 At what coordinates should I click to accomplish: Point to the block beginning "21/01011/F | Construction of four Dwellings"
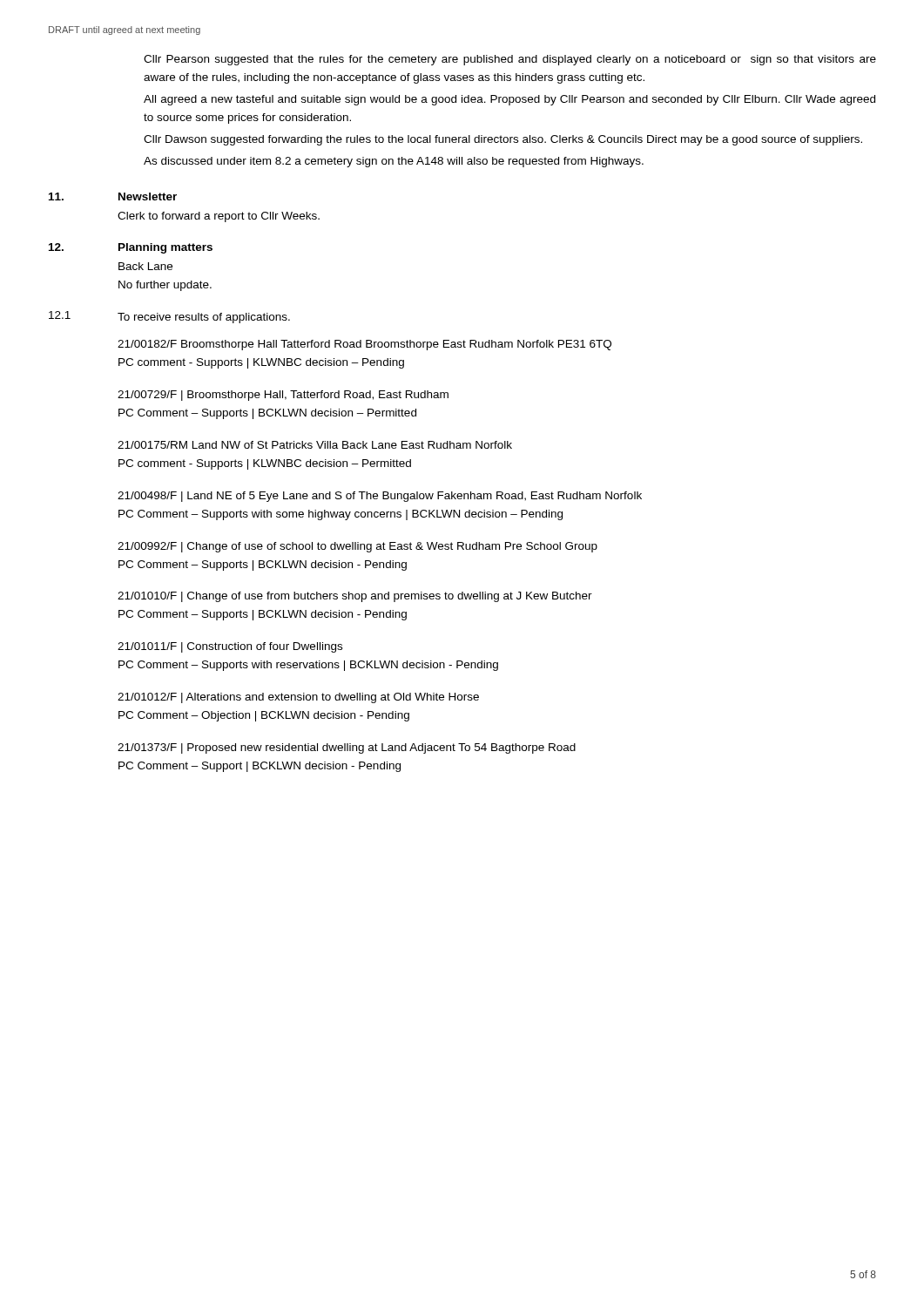point(497,656)
